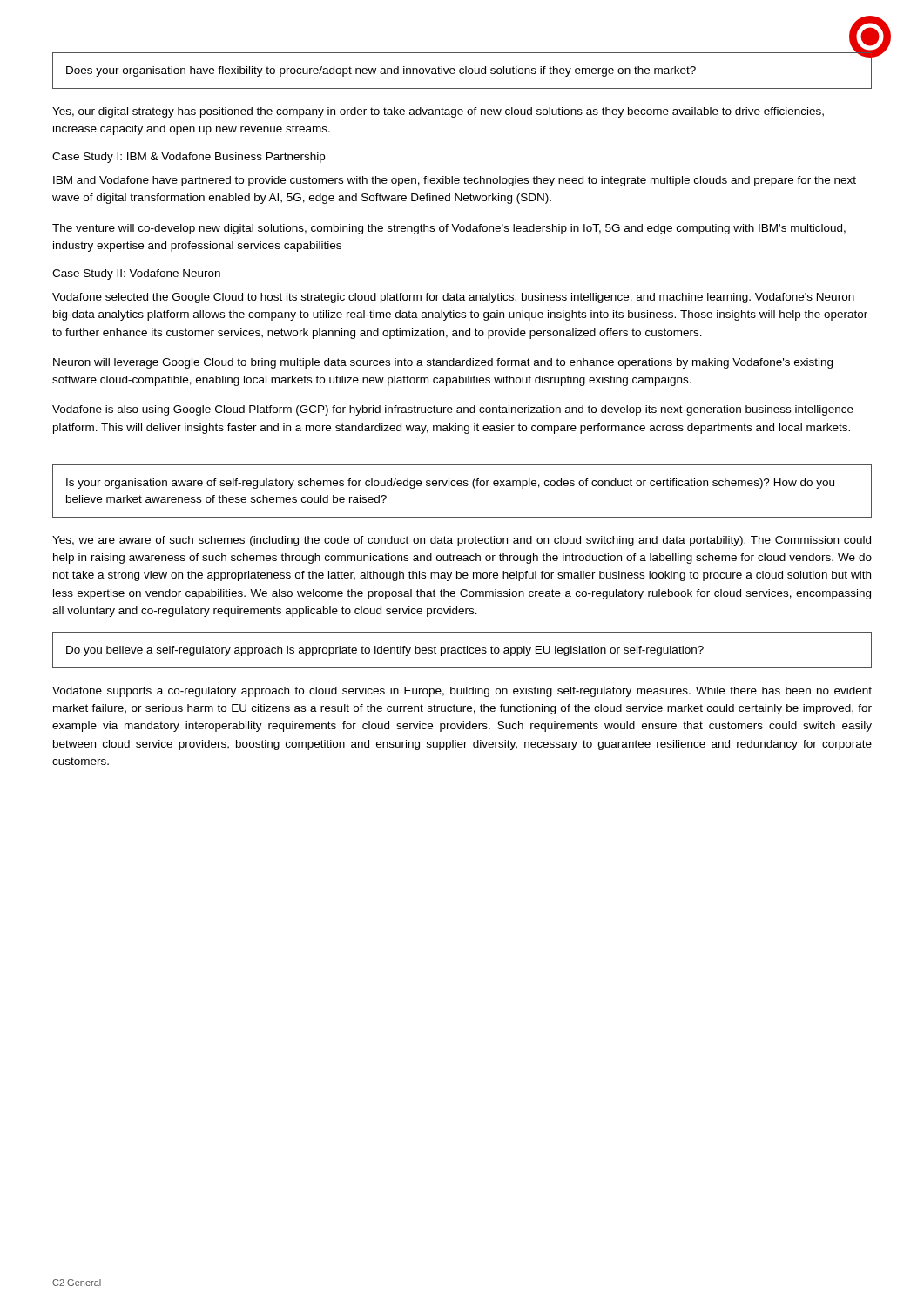The width and height of the screenshot is (924, 1307).
Task: Select the logo
Action: pos(870,37)
